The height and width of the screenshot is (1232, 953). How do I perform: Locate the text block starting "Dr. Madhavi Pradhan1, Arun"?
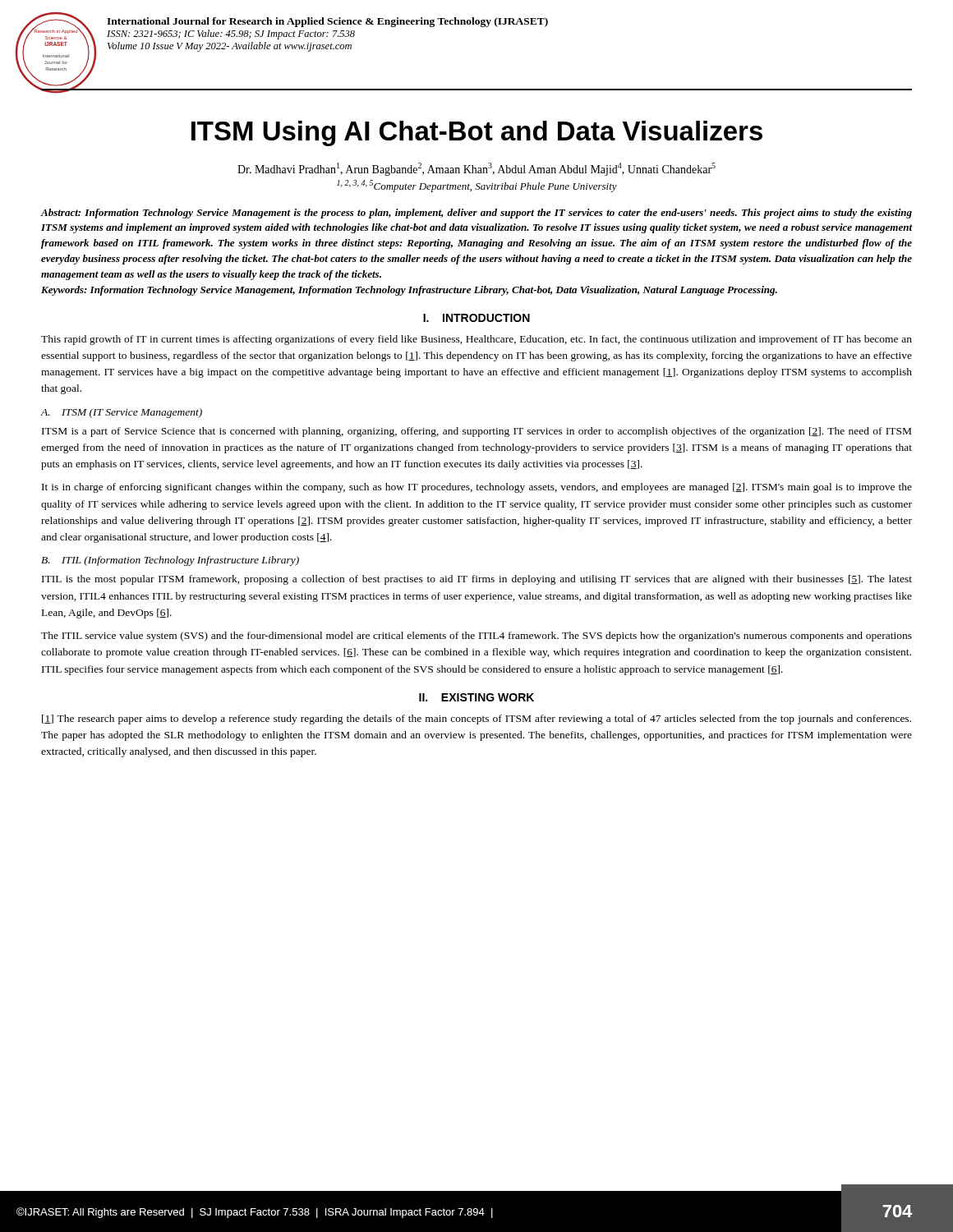pos(476,168)
